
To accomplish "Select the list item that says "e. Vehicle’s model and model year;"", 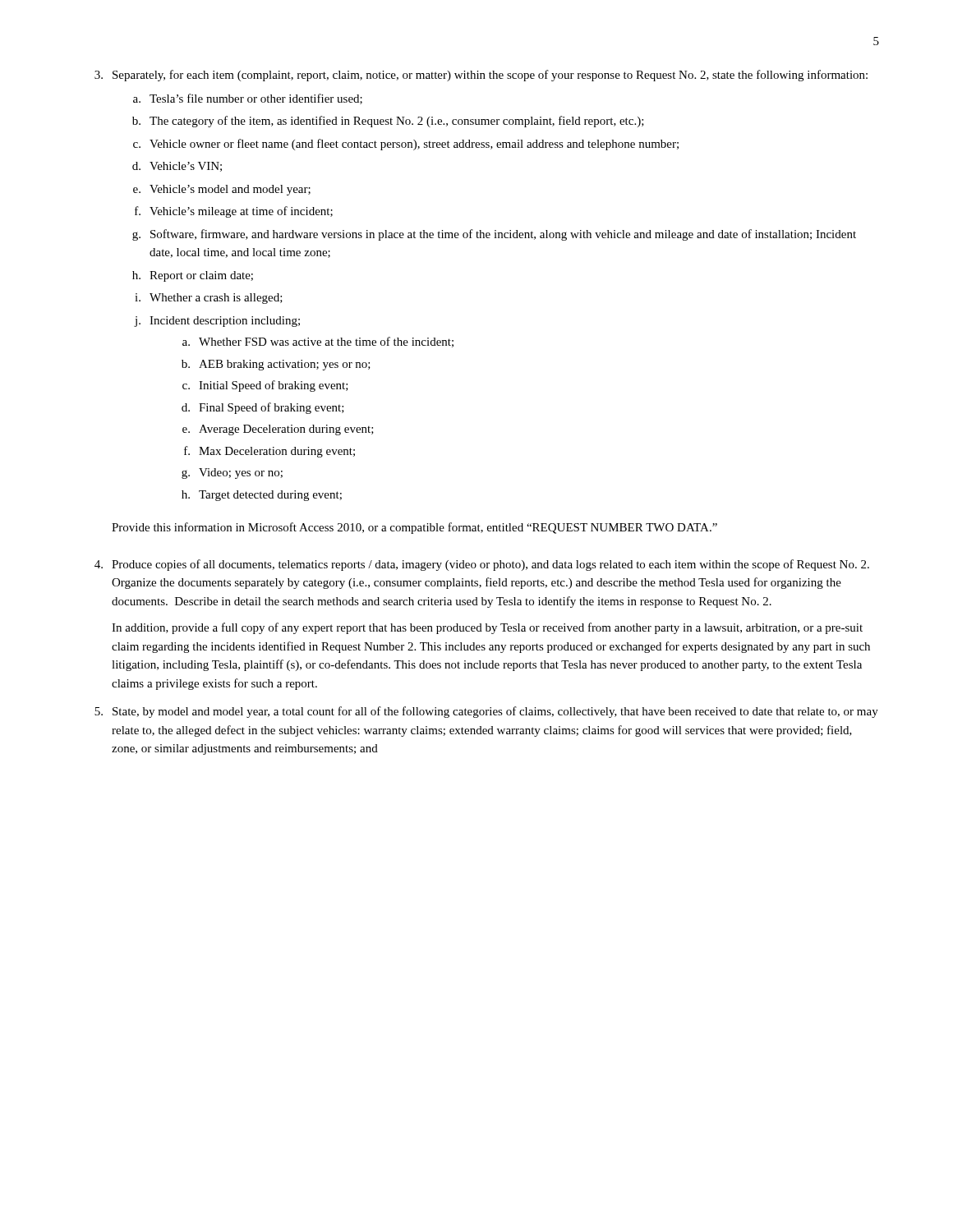I will tap(222, 190).
